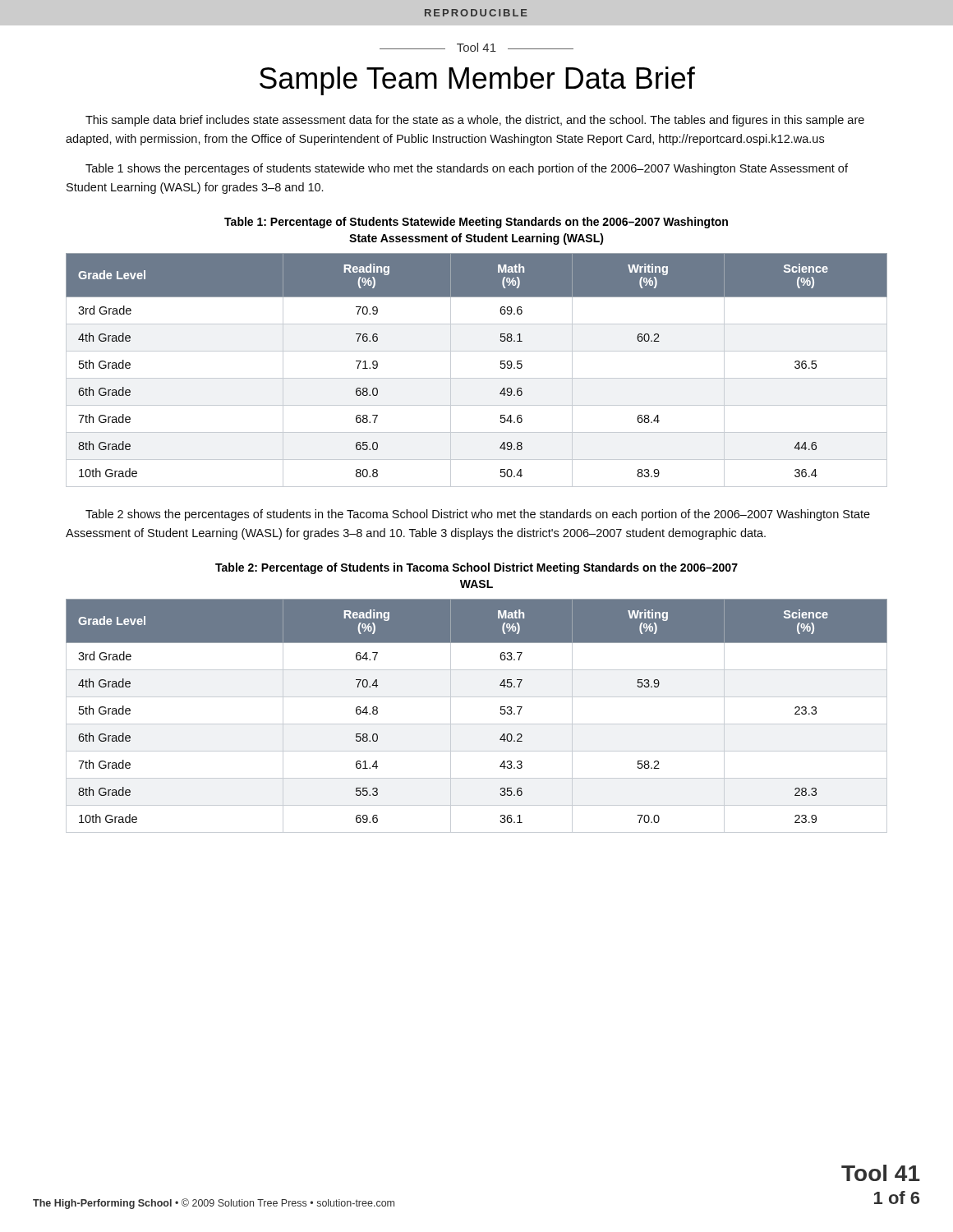Point to the text block starting "Table 2: Percentage"

coord(476,576)
